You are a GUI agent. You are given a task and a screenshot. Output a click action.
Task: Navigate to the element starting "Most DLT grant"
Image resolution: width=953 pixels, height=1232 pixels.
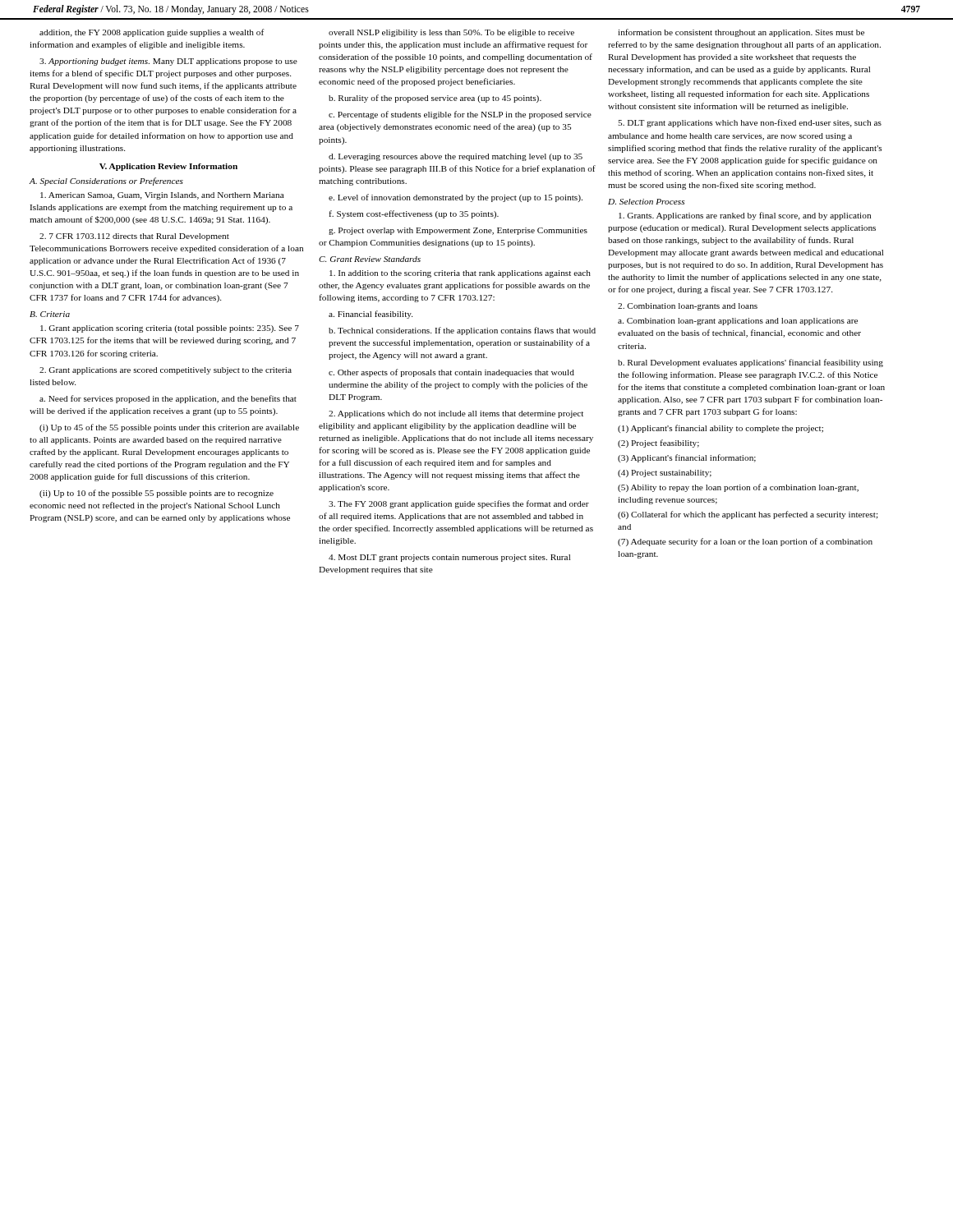click(458, 564)
